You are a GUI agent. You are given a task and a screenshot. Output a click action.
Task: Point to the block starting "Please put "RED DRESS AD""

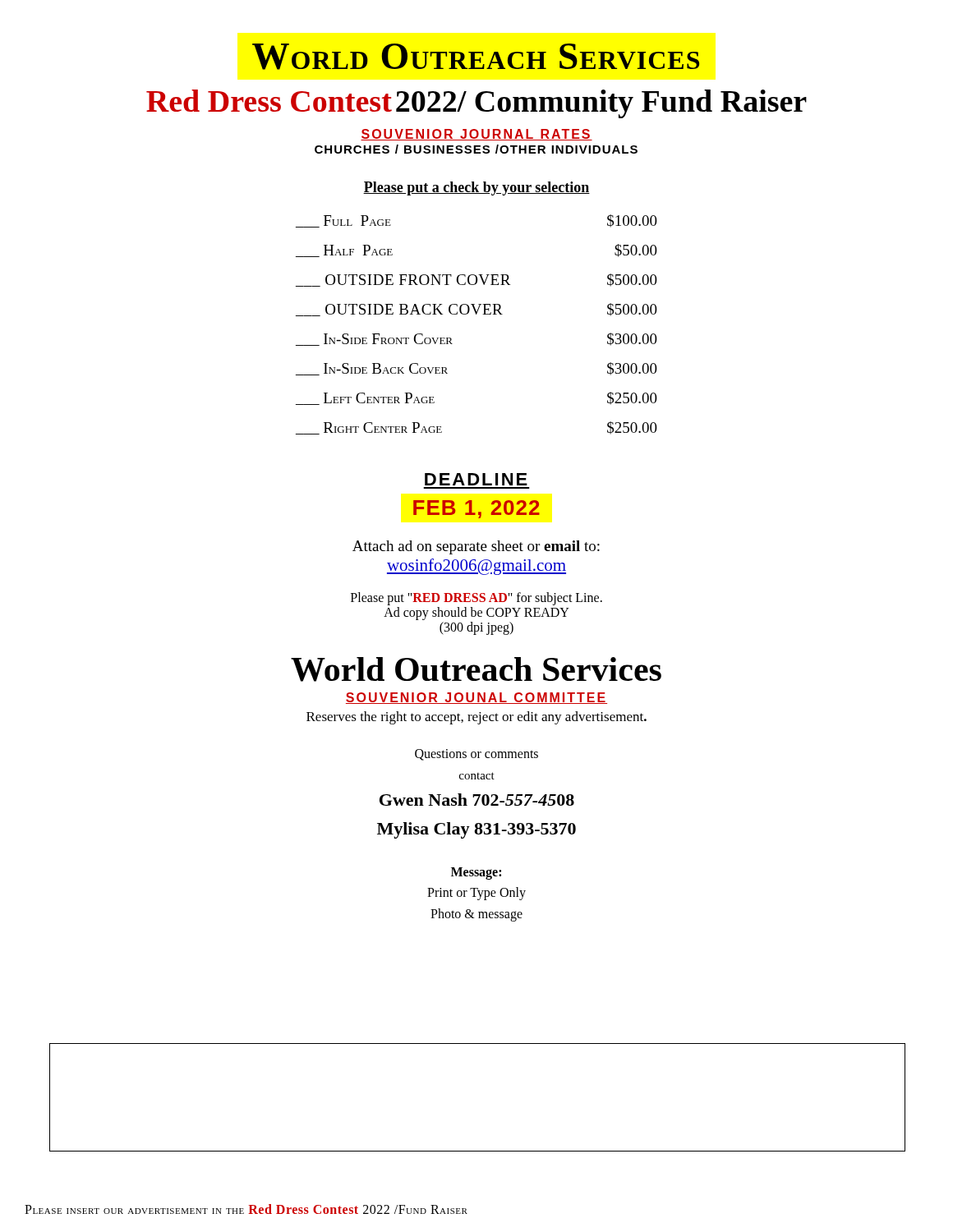click(x=476, y=612)
